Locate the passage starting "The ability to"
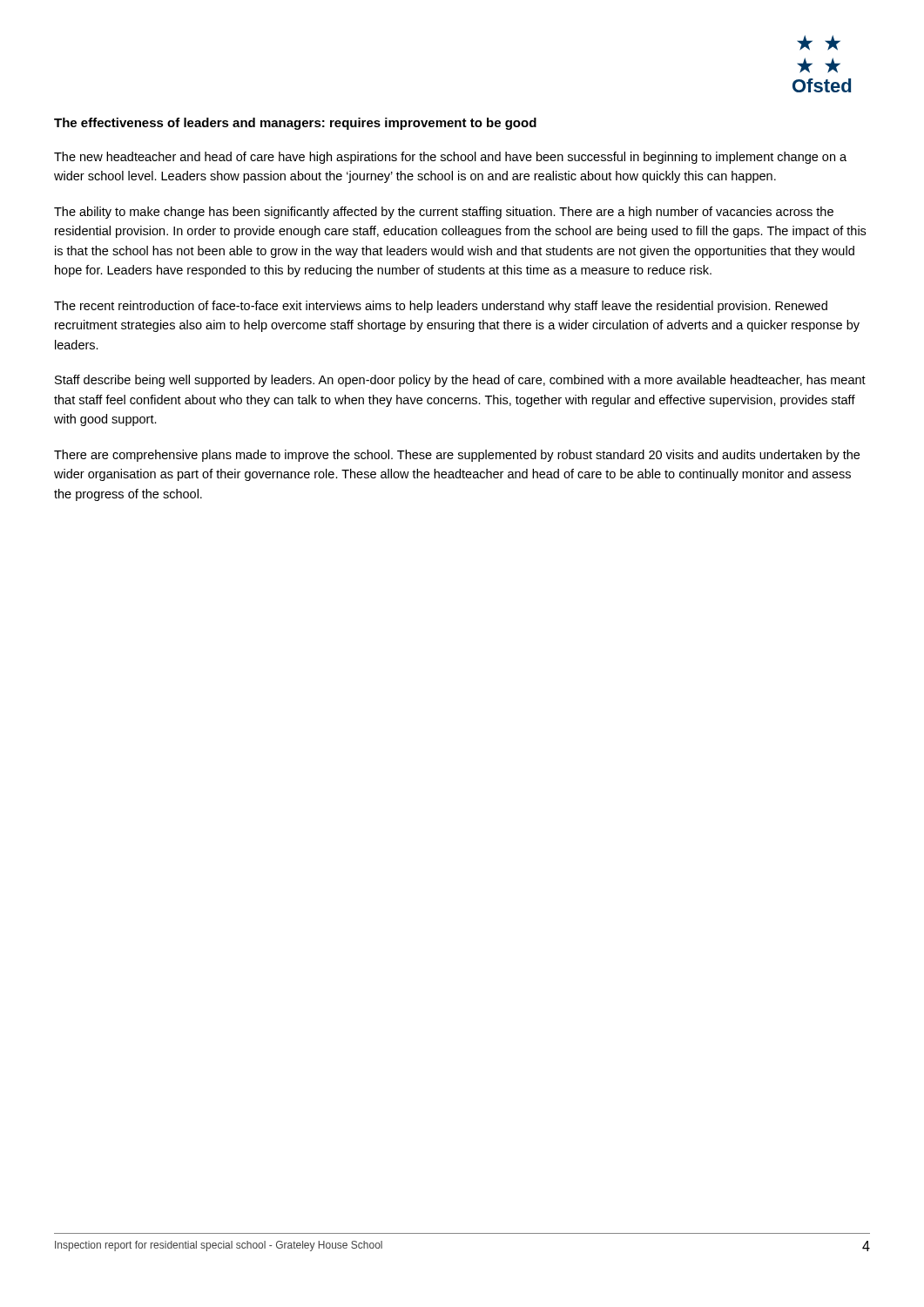The width and height of the screenshot is (924, 1307). point(460,241)
